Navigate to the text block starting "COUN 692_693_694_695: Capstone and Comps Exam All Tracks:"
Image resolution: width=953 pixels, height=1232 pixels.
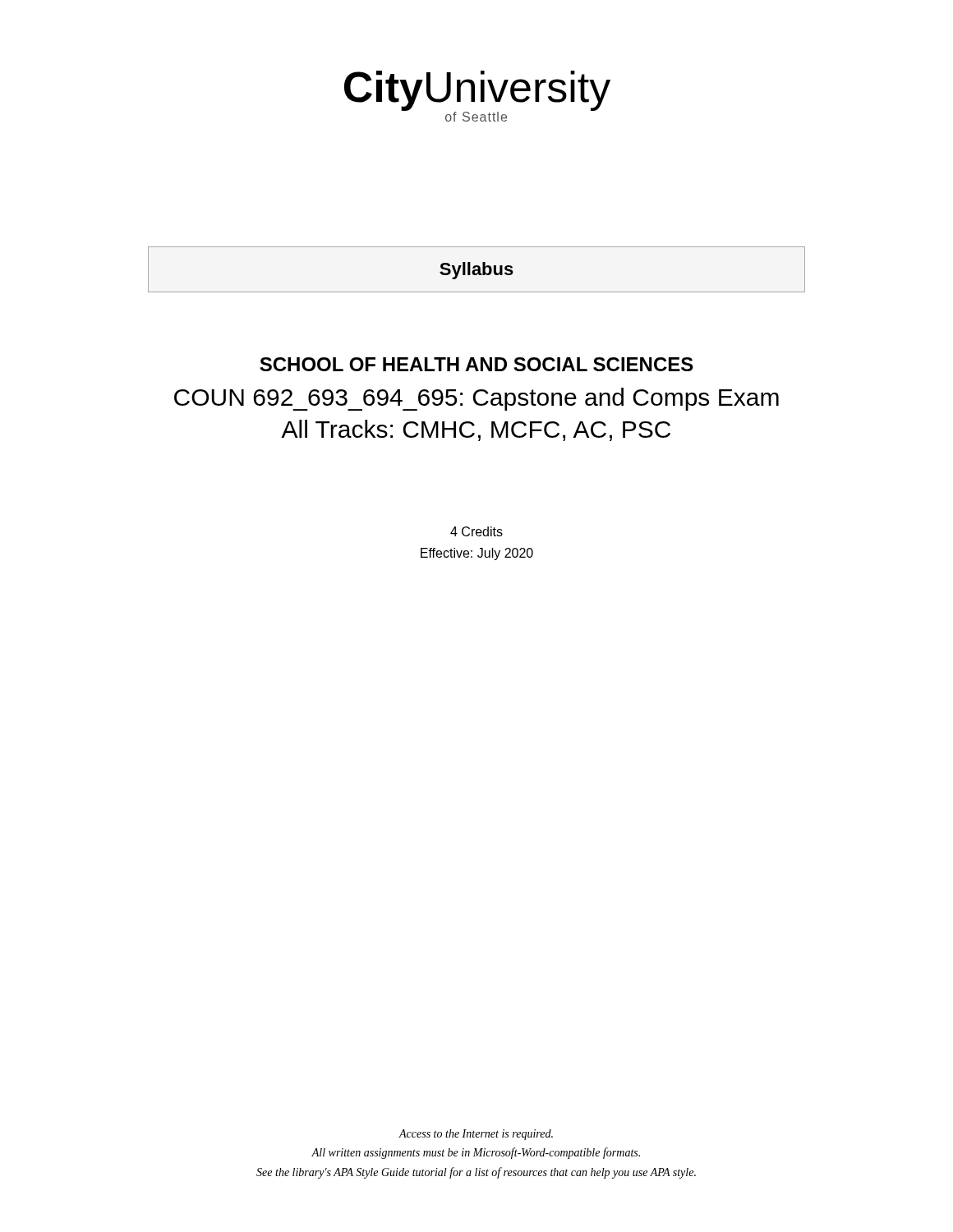coord(476,413)
